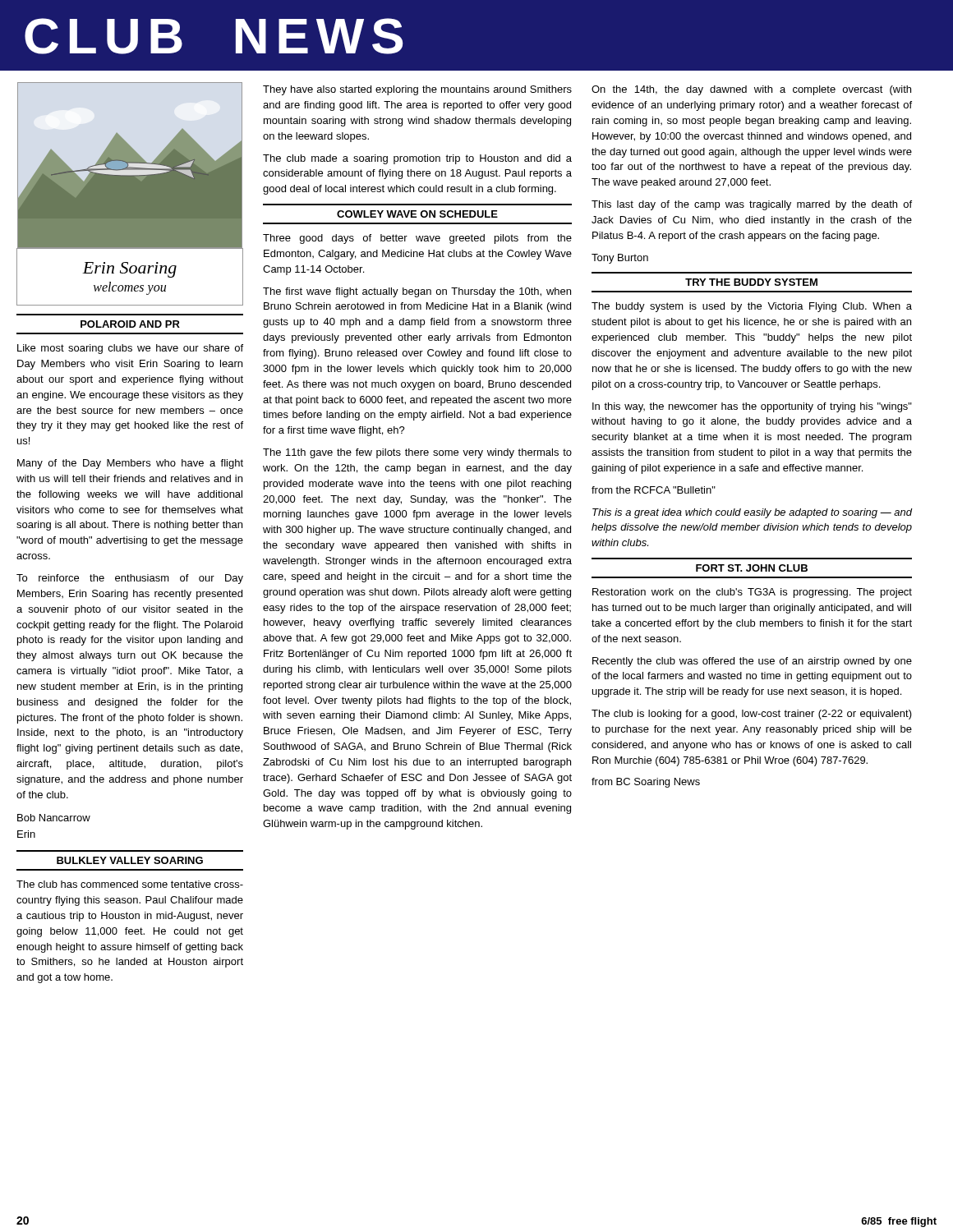Navigate to the block starting "The buddy system is used by"
Image resolution: width=953 pixels, height=1232 pixels.
tap(752, 425)
